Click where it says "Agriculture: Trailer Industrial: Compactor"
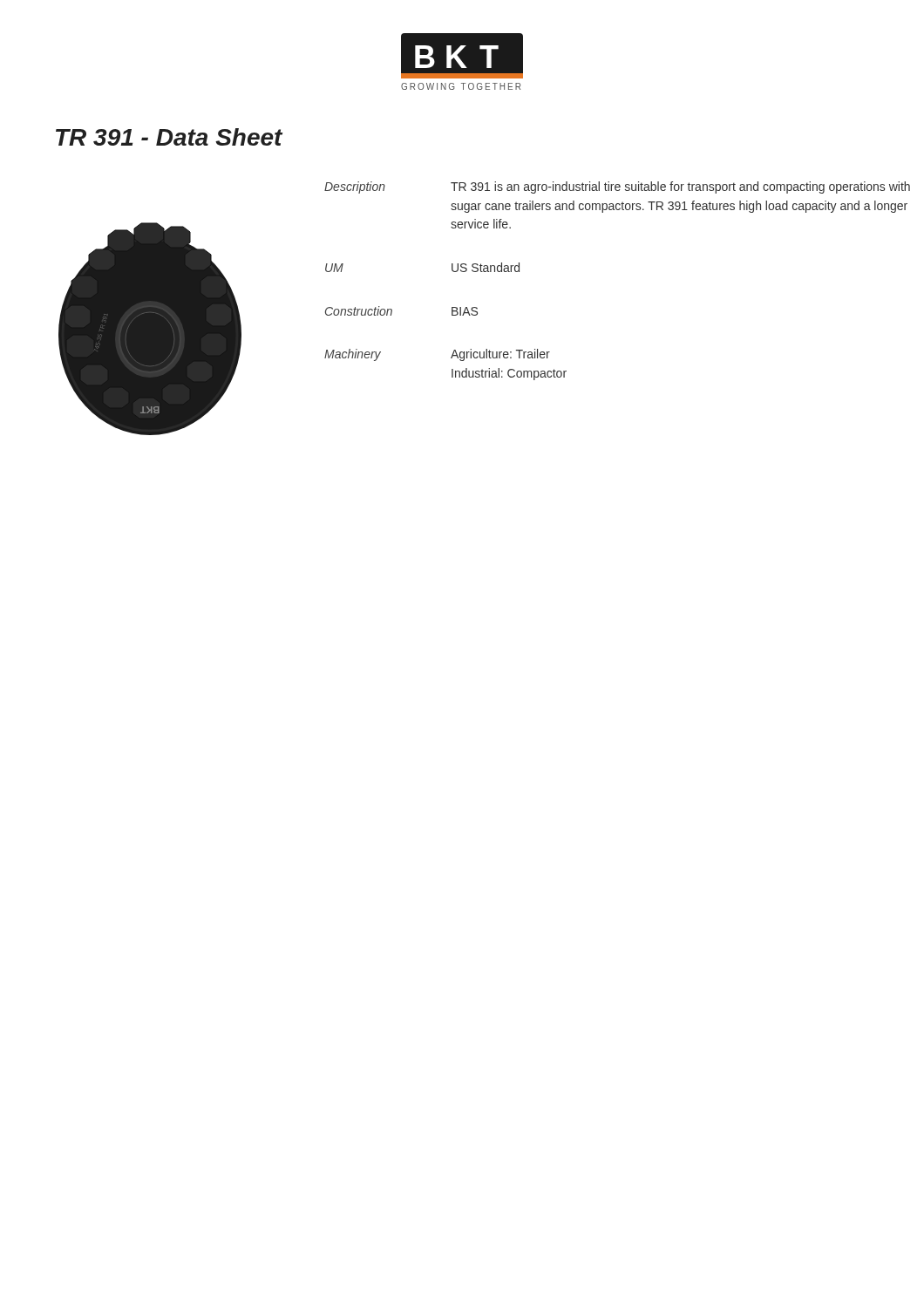This screenshot has width=924, height=1308. pos(509,364)
